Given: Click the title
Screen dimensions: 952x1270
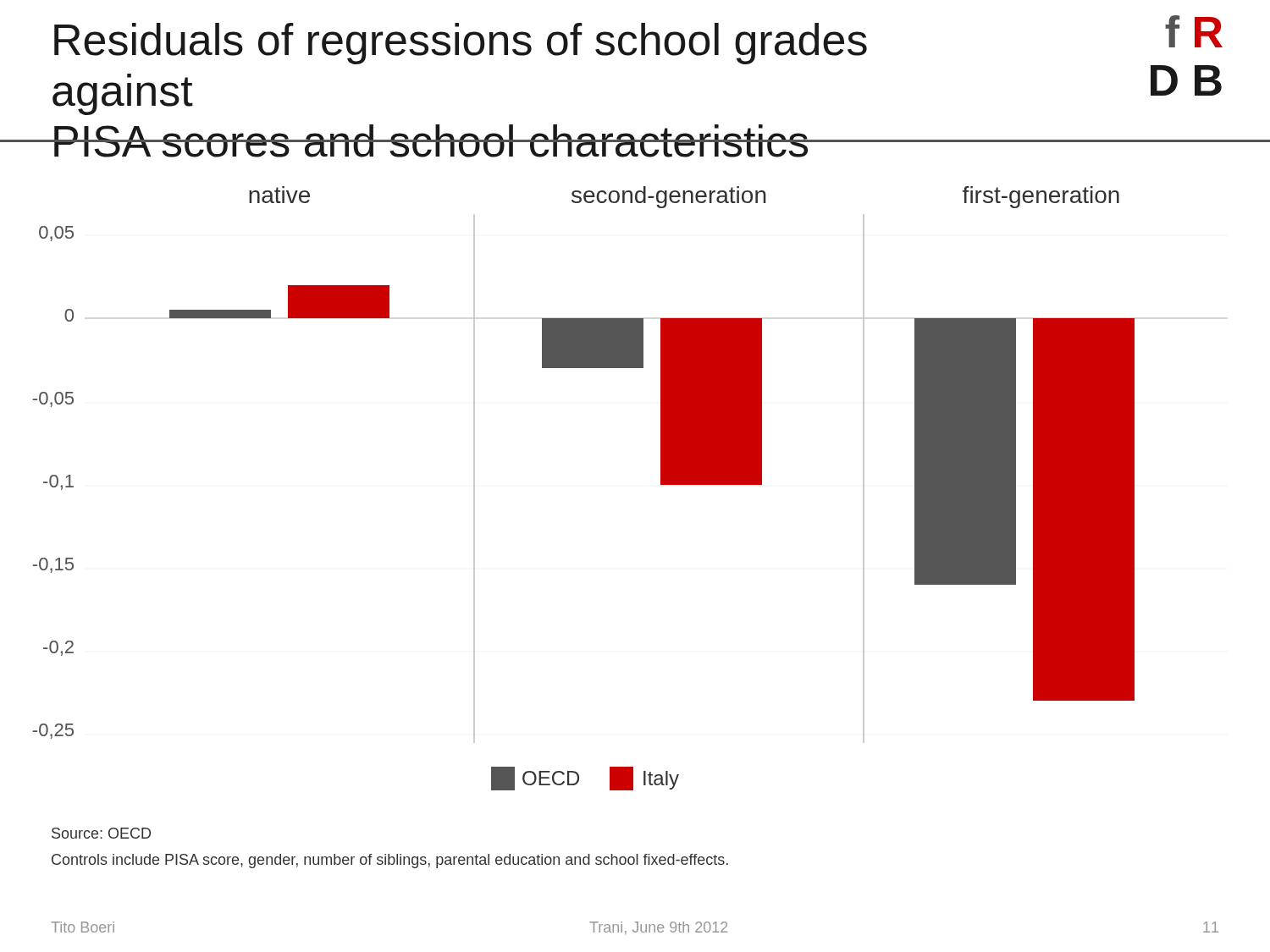Looking at the screenshot, I should coord(529,91).
